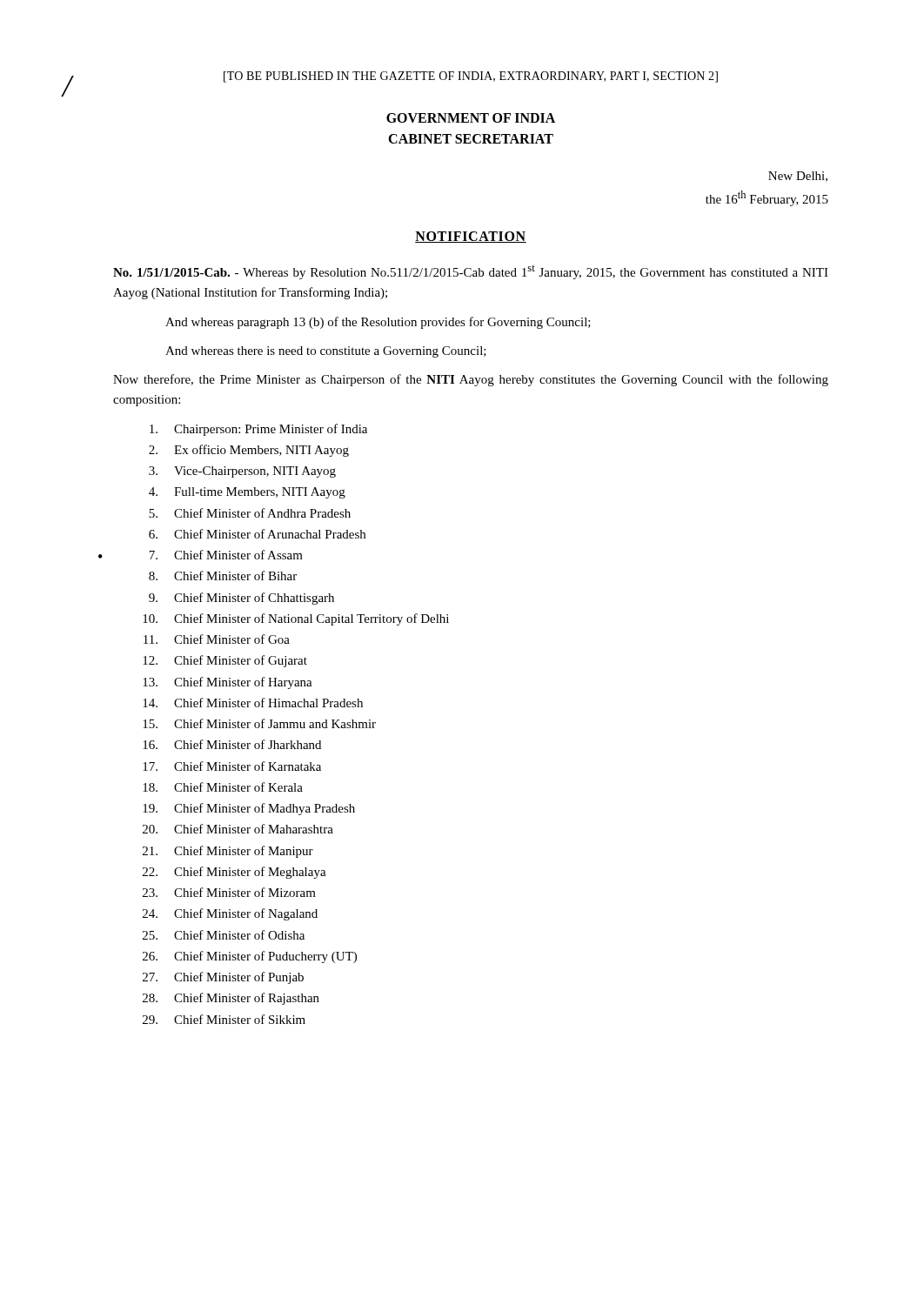Select the list item that says "28. Chief Minister of"
The width and height of the screenshot is (924, 1305).
click(231, 999)
